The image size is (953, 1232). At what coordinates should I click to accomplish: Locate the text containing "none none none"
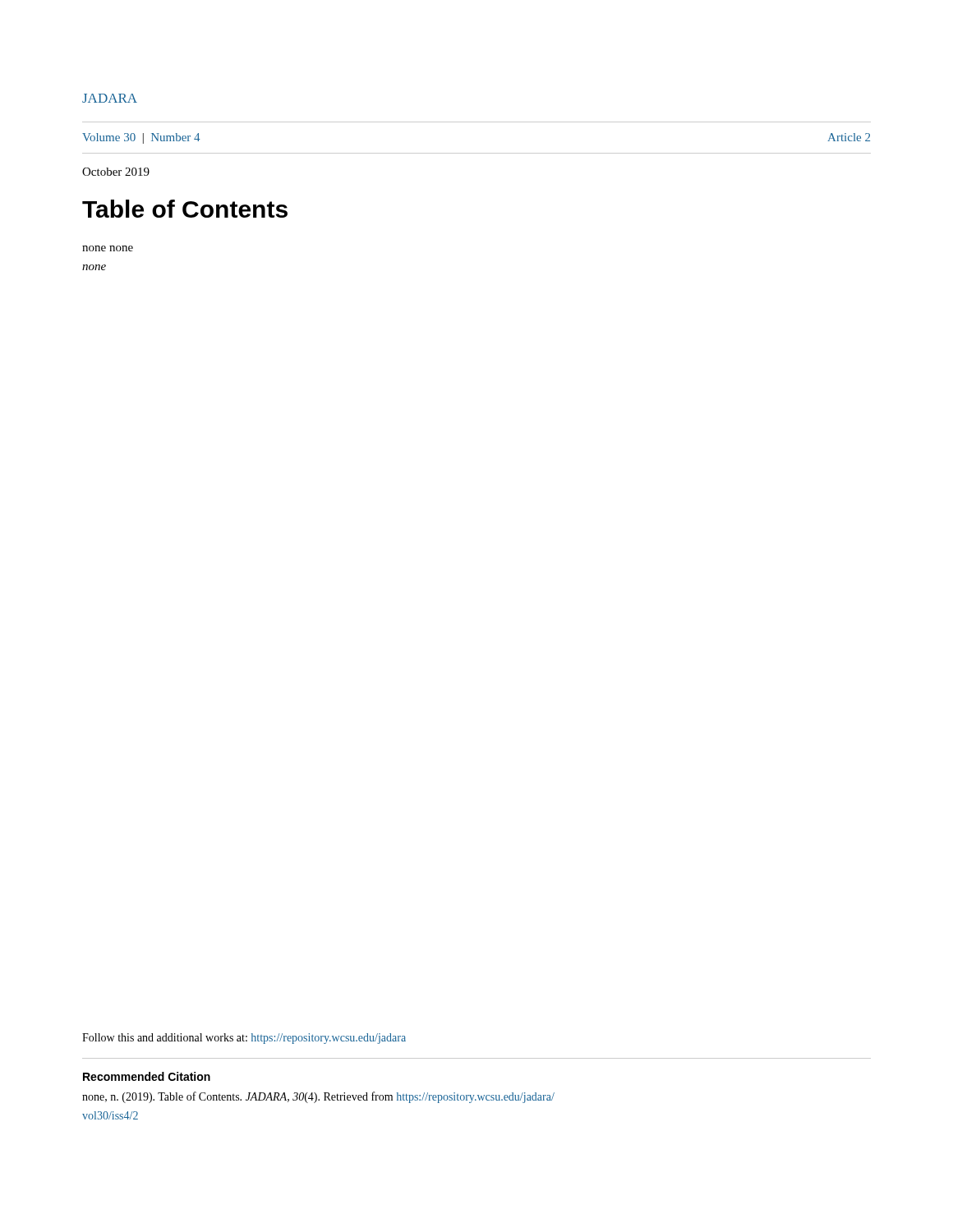tap(108, 248)
